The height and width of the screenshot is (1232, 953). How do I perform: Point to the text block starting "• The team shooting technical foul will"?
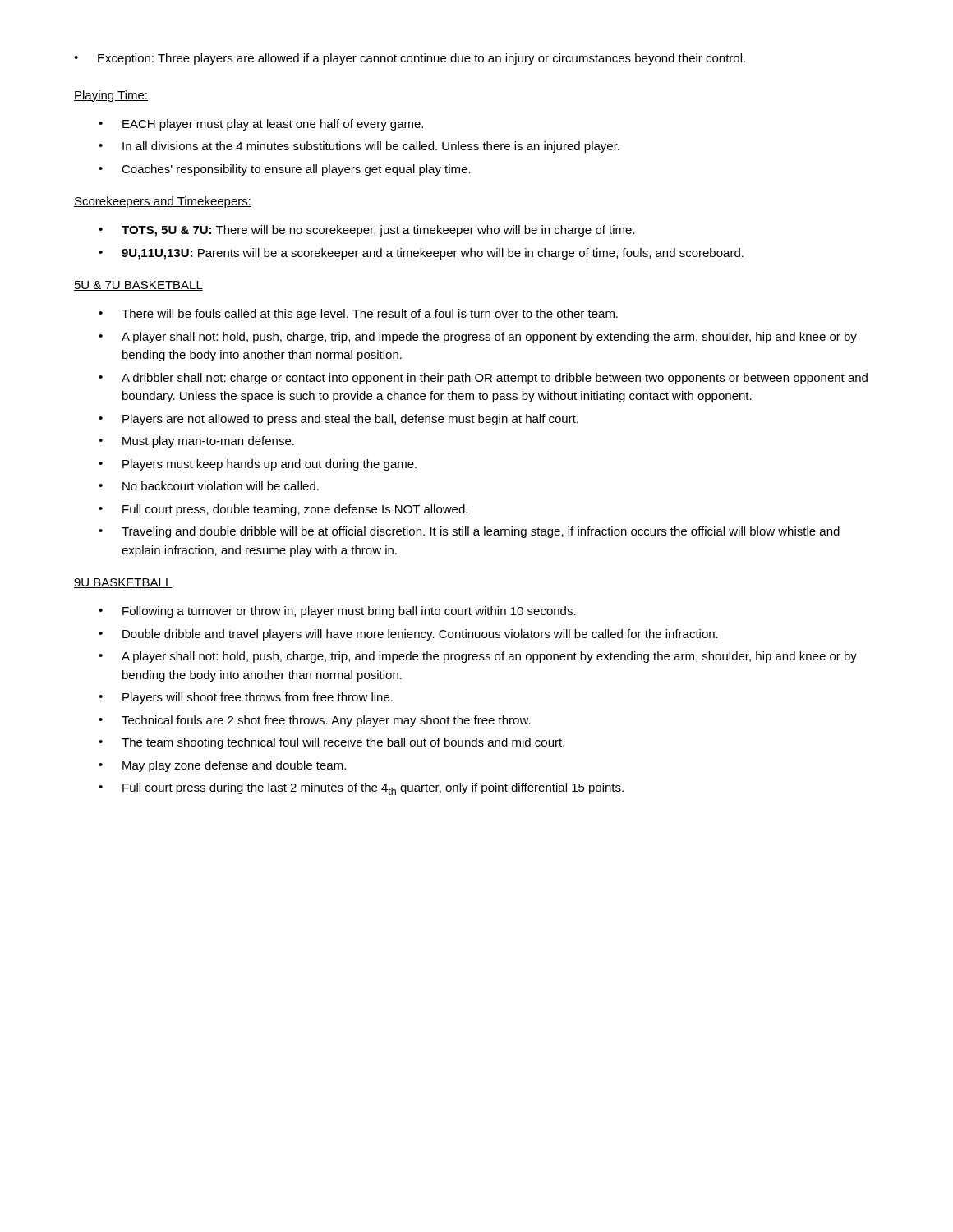point(489,743)
